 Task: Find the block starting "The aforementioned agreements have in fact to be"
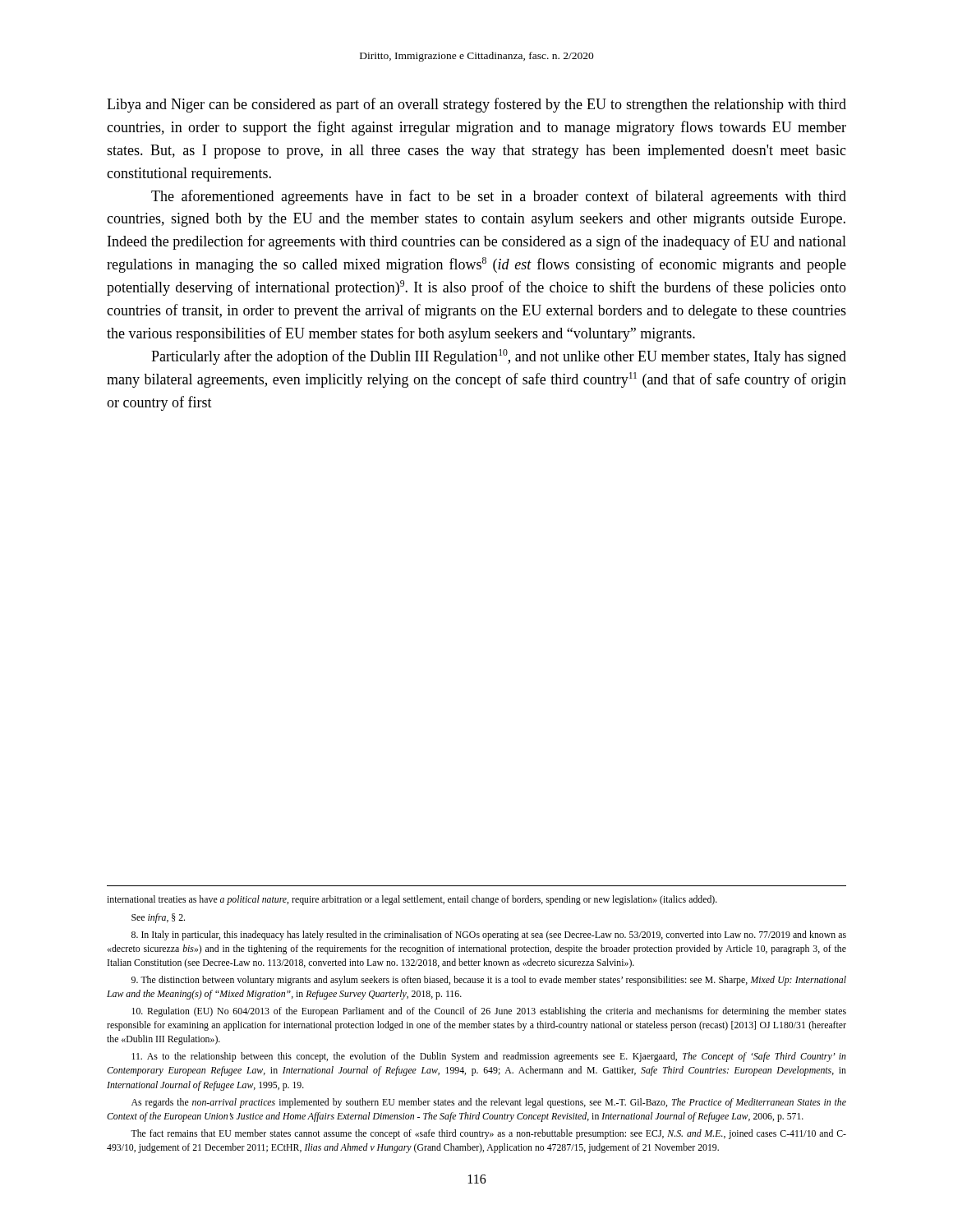476,265
